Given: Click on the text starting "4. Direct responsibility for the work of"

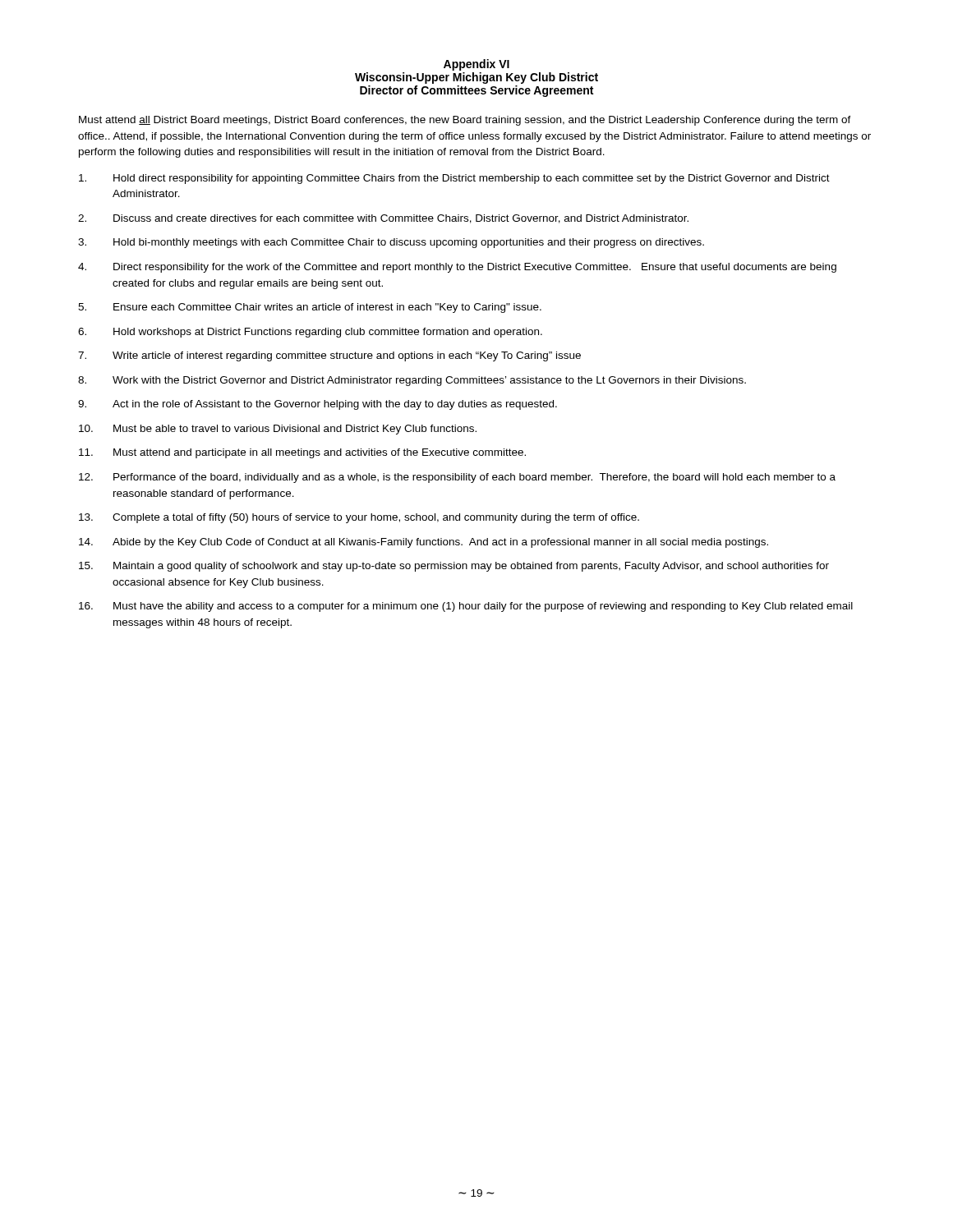Looking at the screenshot, I should coord(476,275).
